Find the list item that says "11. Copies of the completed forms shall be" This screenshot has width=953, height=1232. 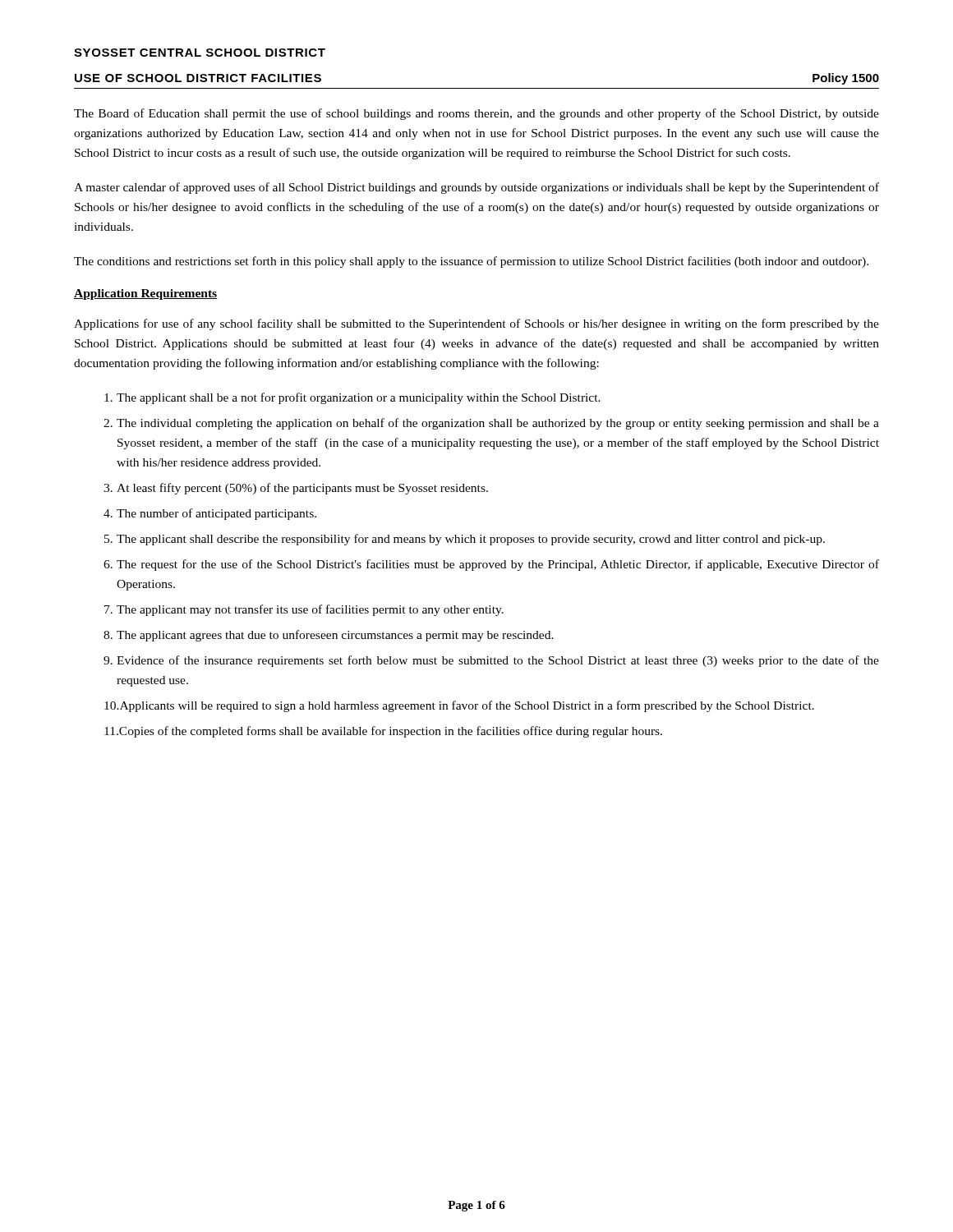(x=476, y=731)
